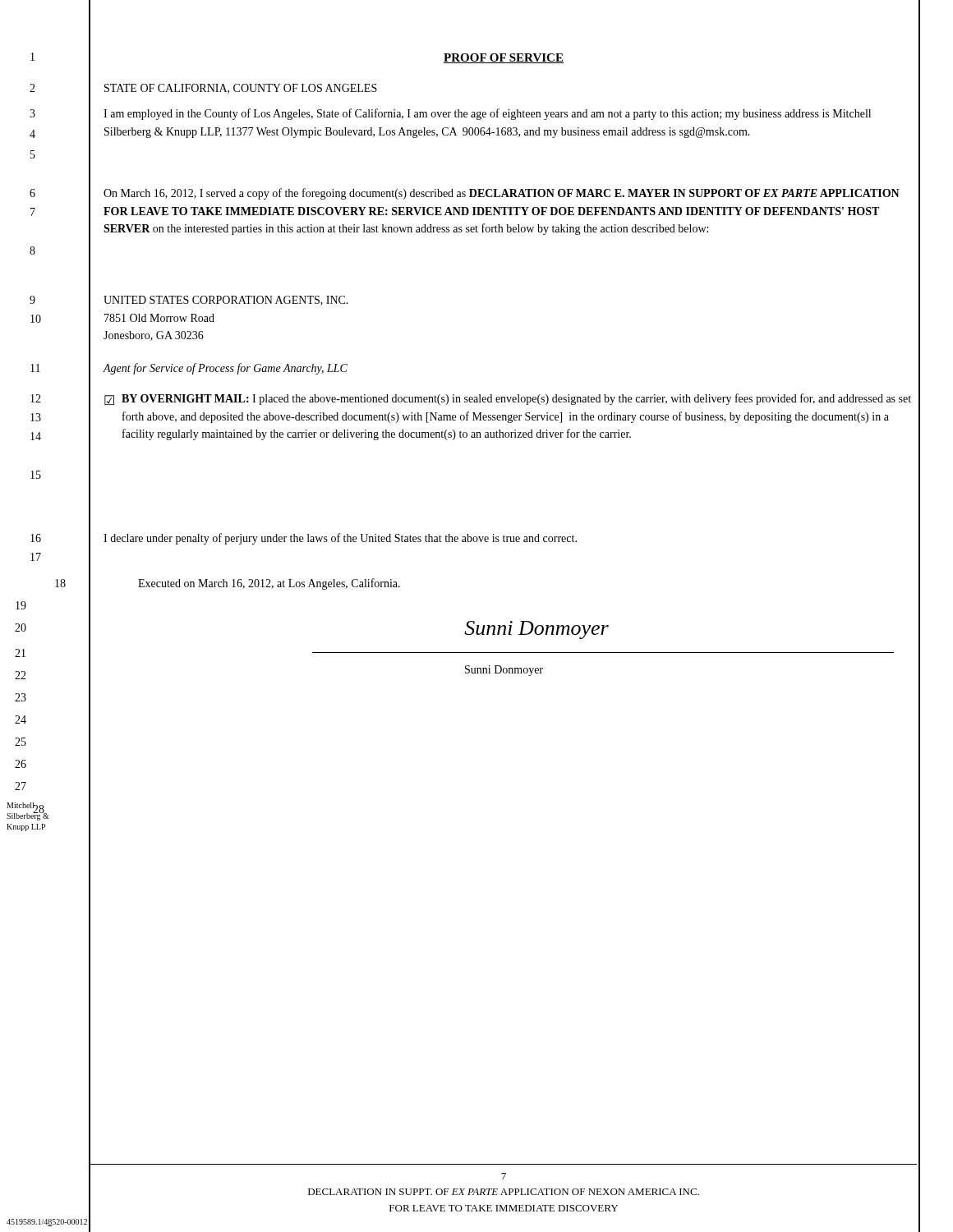Locate the text starting "1 PROOF OF SERVICE"
The height and width of the screenshot is (1232, 953).
point(89,57)
